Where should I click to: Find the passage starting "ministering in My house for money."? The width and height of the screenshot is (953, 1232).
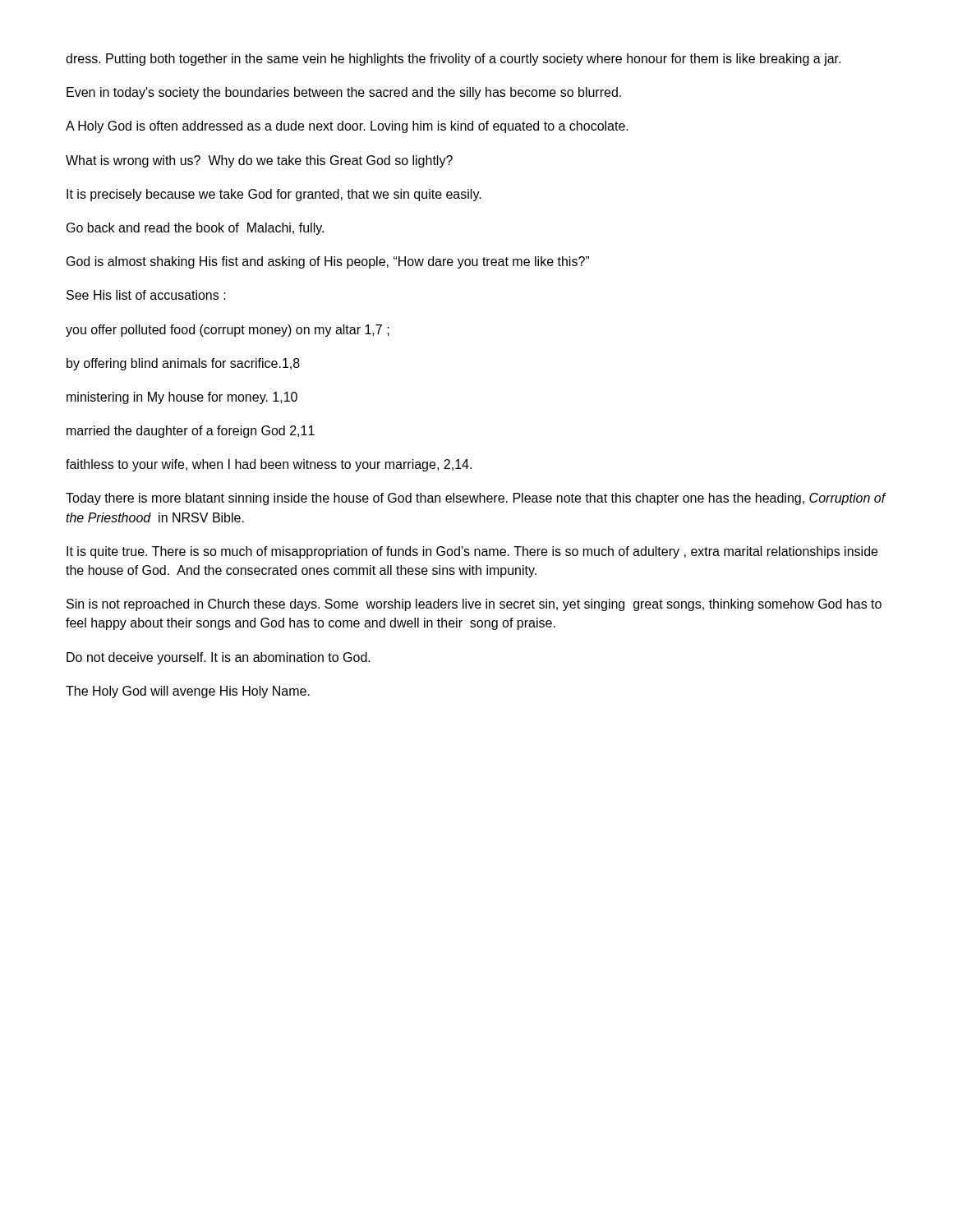click(182, 397)
